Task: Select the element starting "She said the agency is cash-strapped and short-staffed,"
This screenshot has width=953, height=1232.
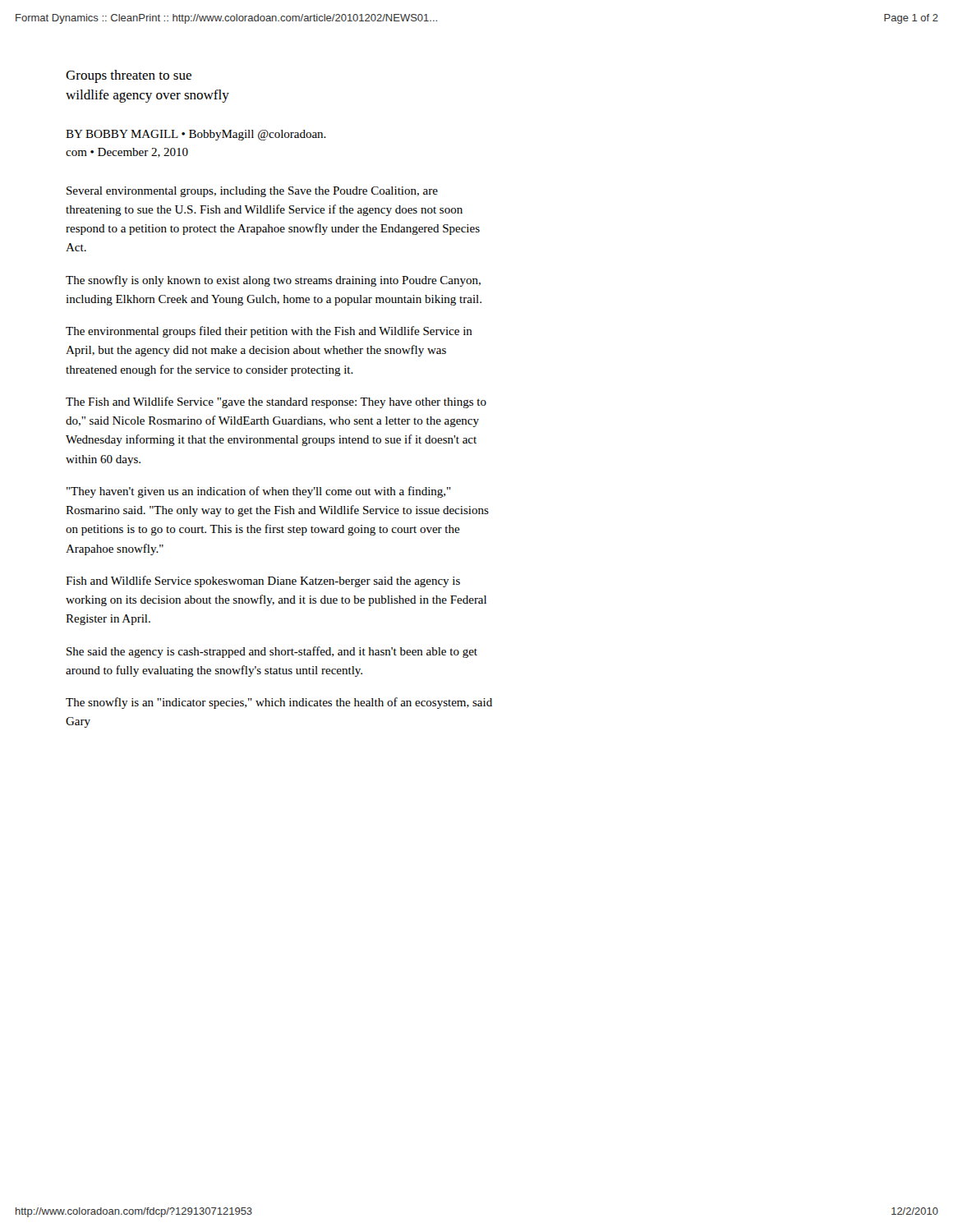Action: (x=272, y=661)
